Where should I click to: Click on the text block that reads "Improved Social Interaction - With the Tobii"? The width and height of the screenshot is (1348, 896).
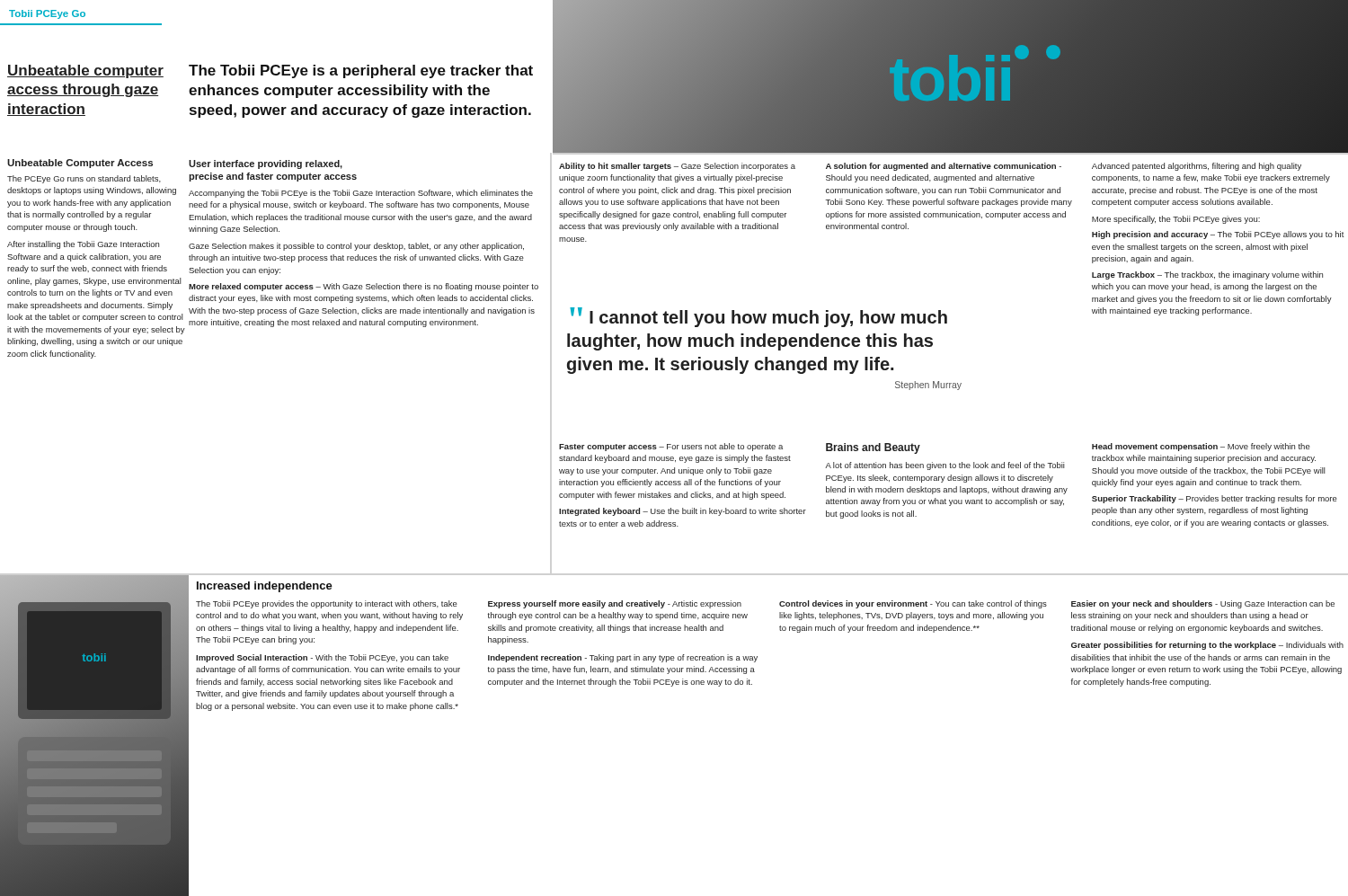pos(328,682)
